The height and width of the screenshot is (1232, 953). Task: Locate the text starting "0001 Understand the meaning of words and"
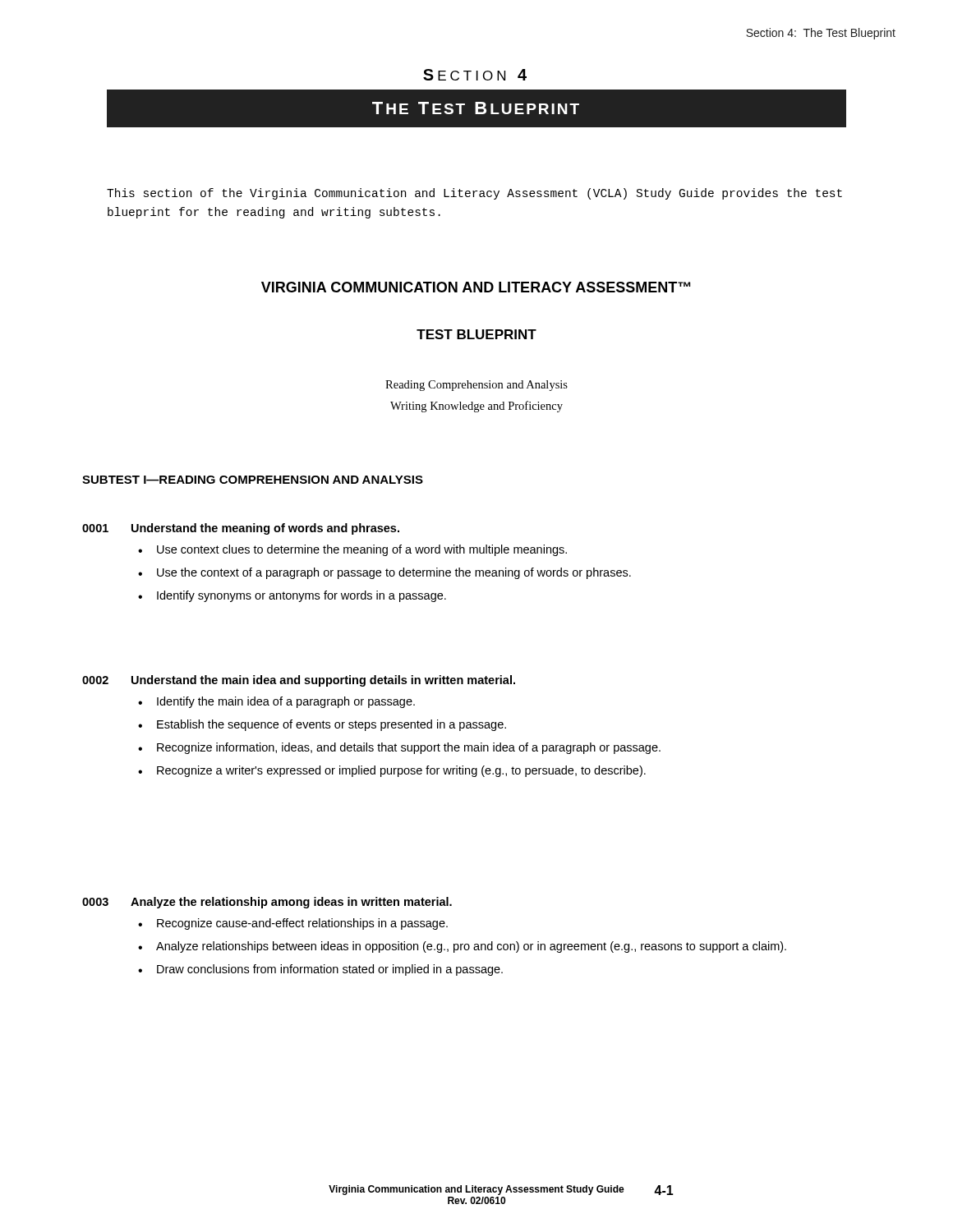pos(241,528)
